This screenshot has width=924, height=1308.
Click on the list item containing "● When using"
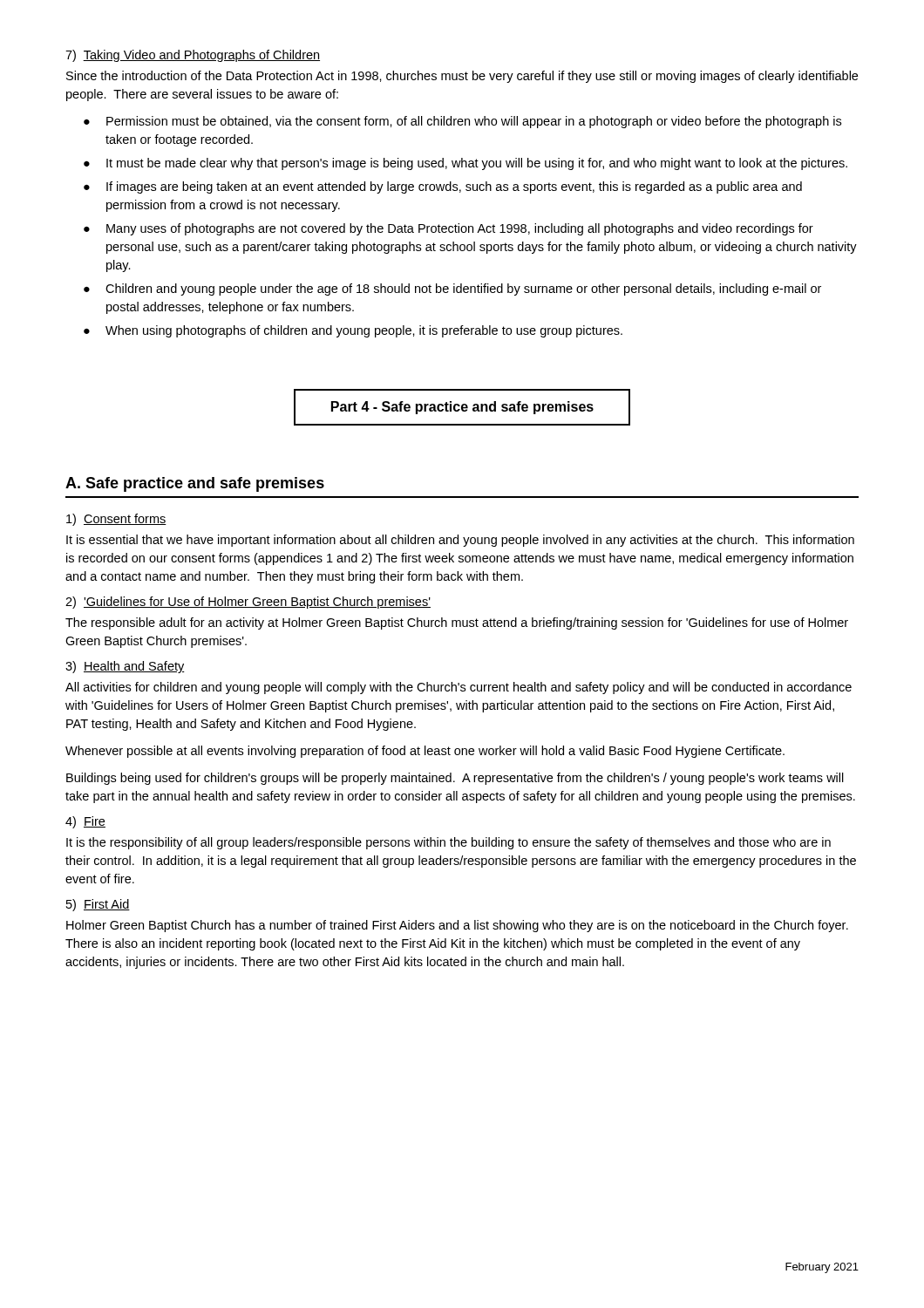471,331
